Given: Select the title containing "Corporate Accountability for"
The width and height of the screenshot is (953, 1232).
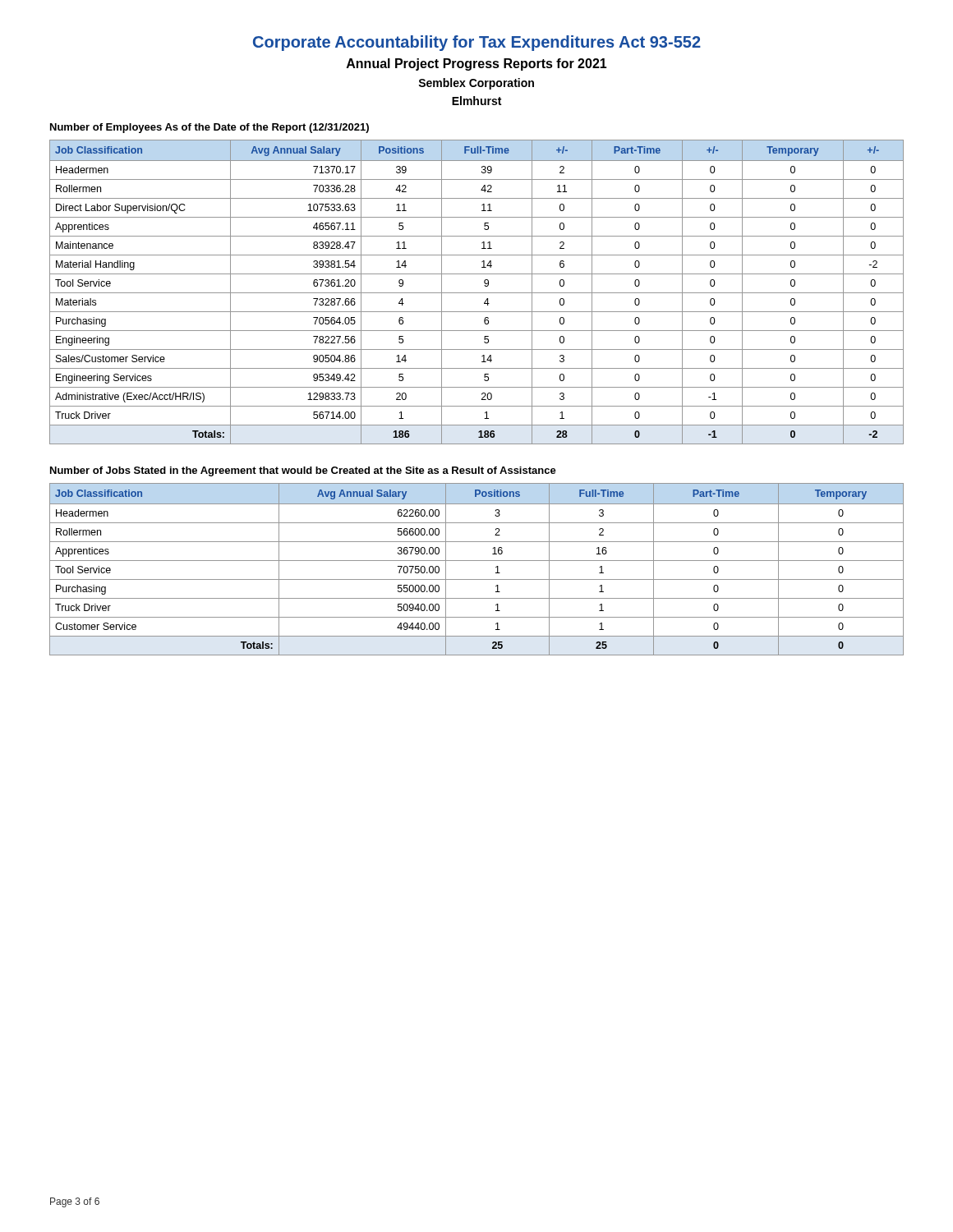Looking at the screenshot, I should click(476, 42).
